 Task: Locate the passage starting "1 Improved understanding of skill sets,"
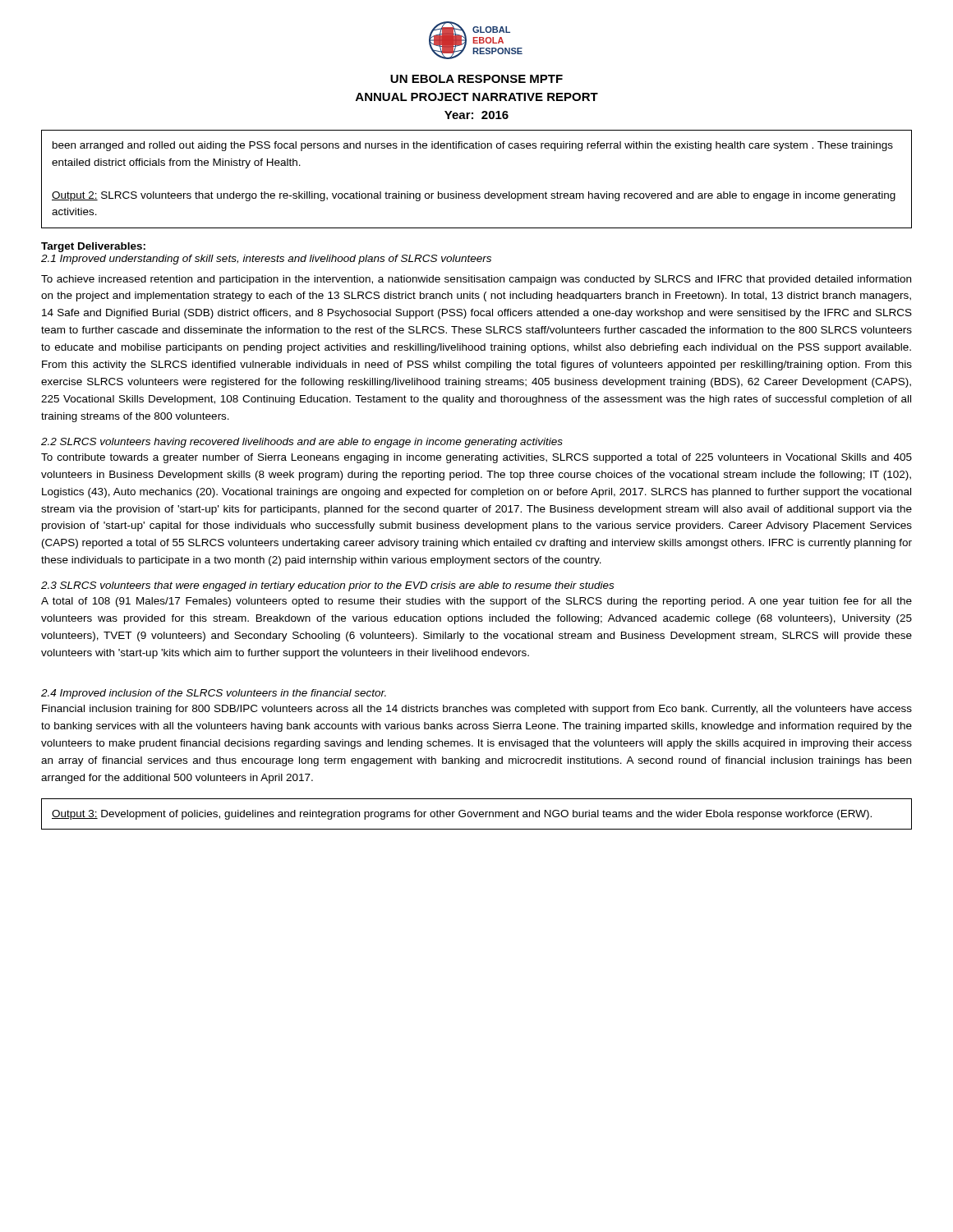pos(266,258)
